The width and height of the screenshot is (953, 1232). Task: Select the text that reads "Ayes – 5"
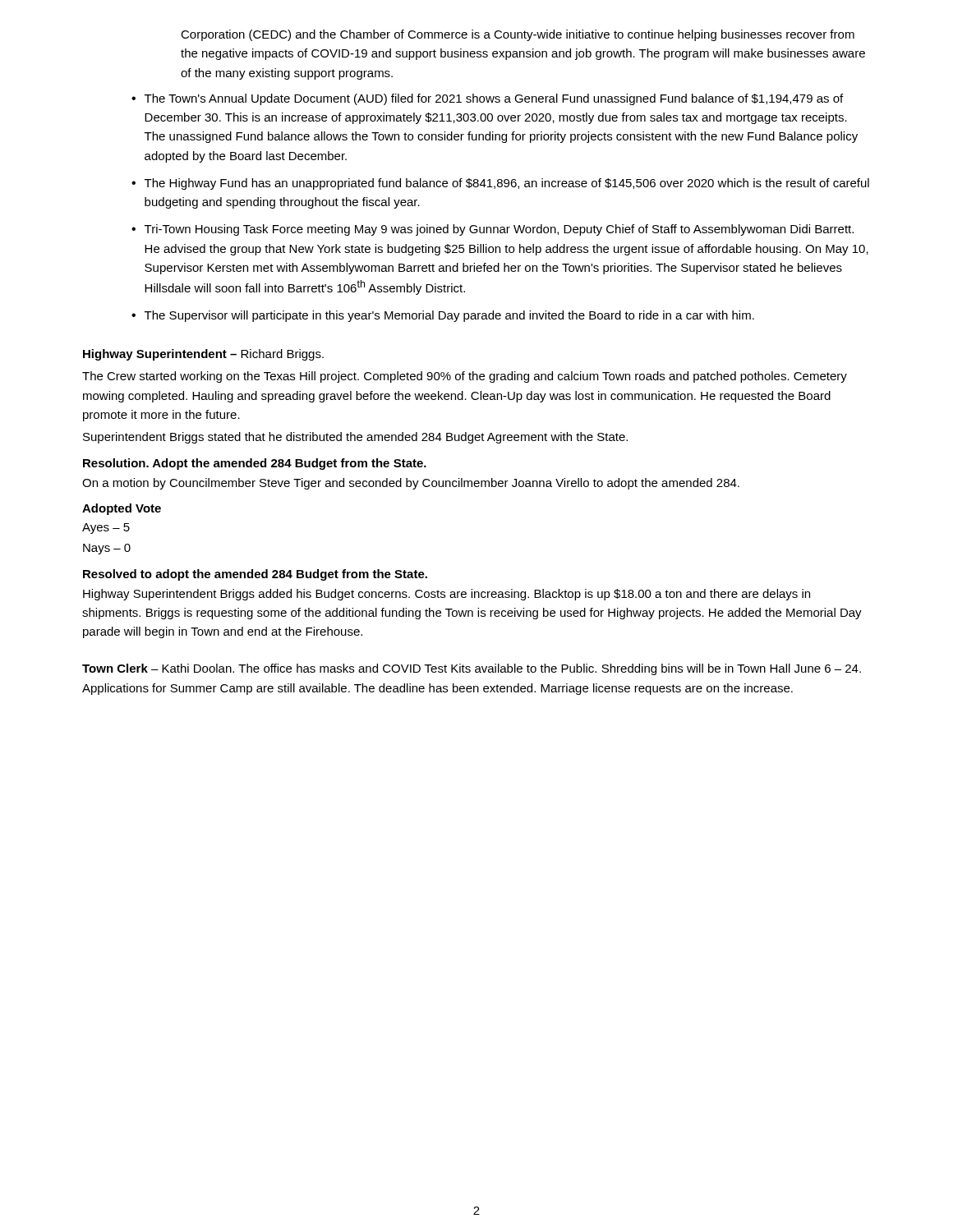[106, 526]
